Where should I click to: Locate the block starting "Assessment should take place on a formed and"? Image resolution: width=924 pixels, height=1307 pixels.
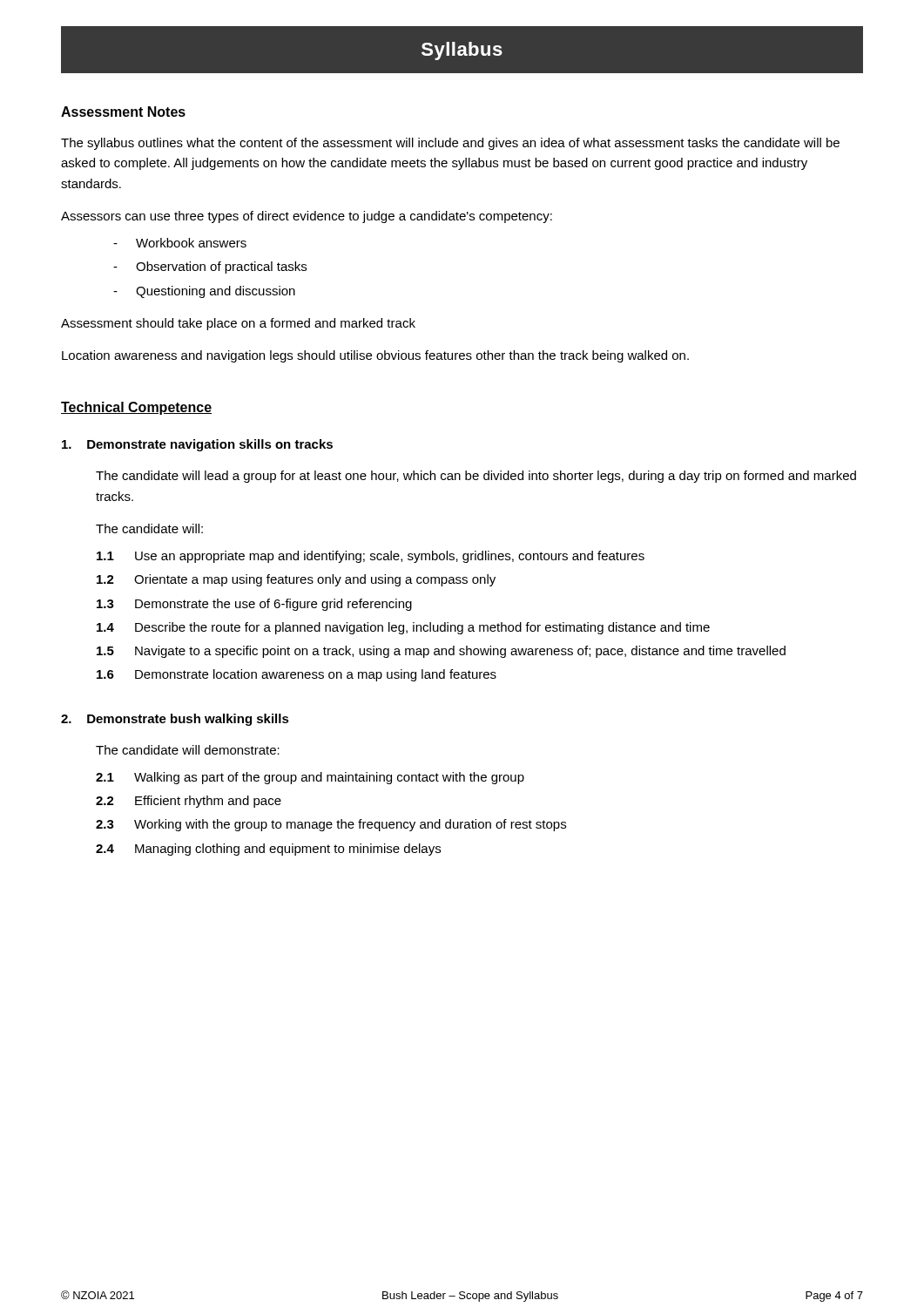(x=238, y=323)
